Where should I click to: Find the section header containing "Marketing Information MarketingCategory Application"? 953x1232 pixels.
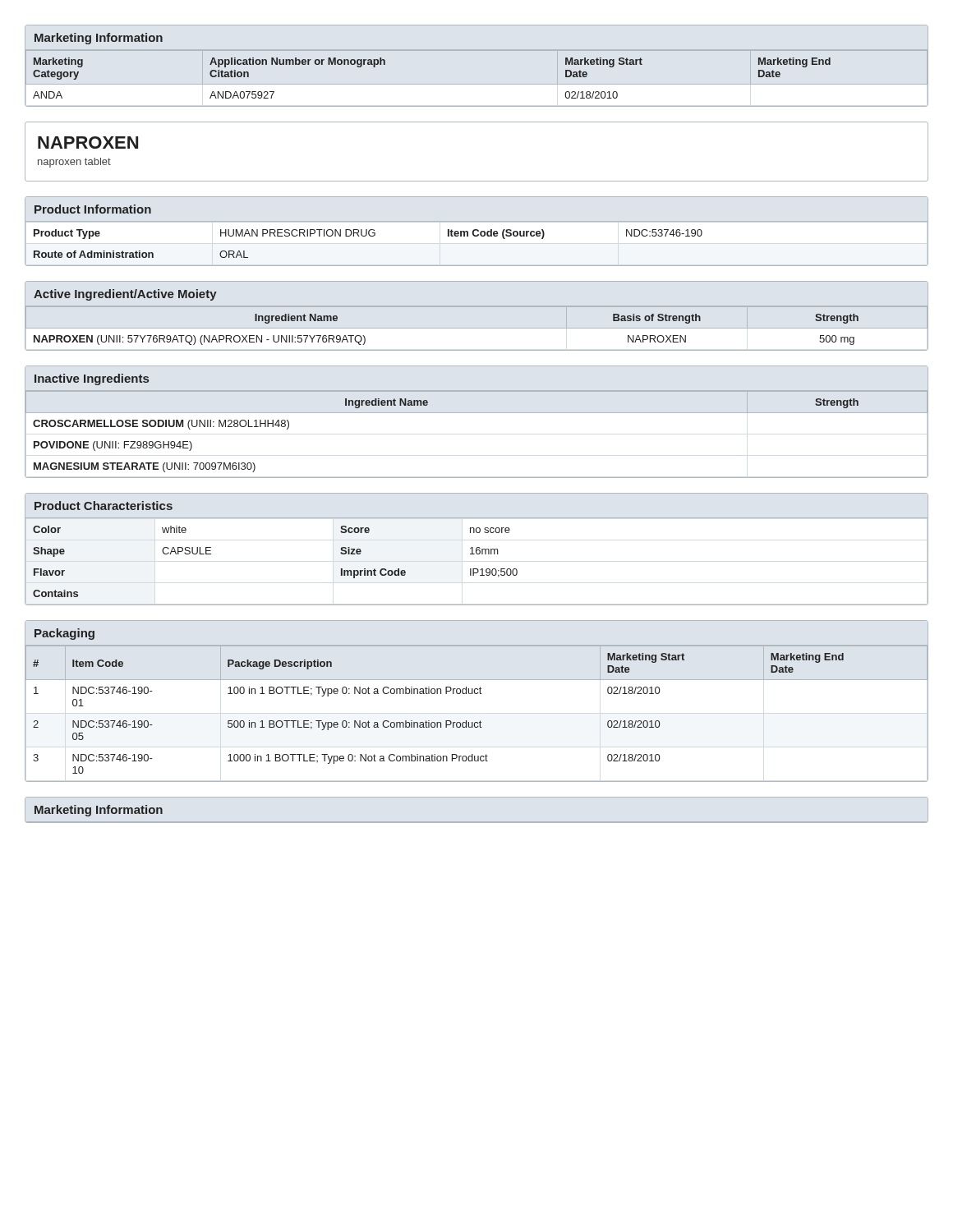point(99,39)
